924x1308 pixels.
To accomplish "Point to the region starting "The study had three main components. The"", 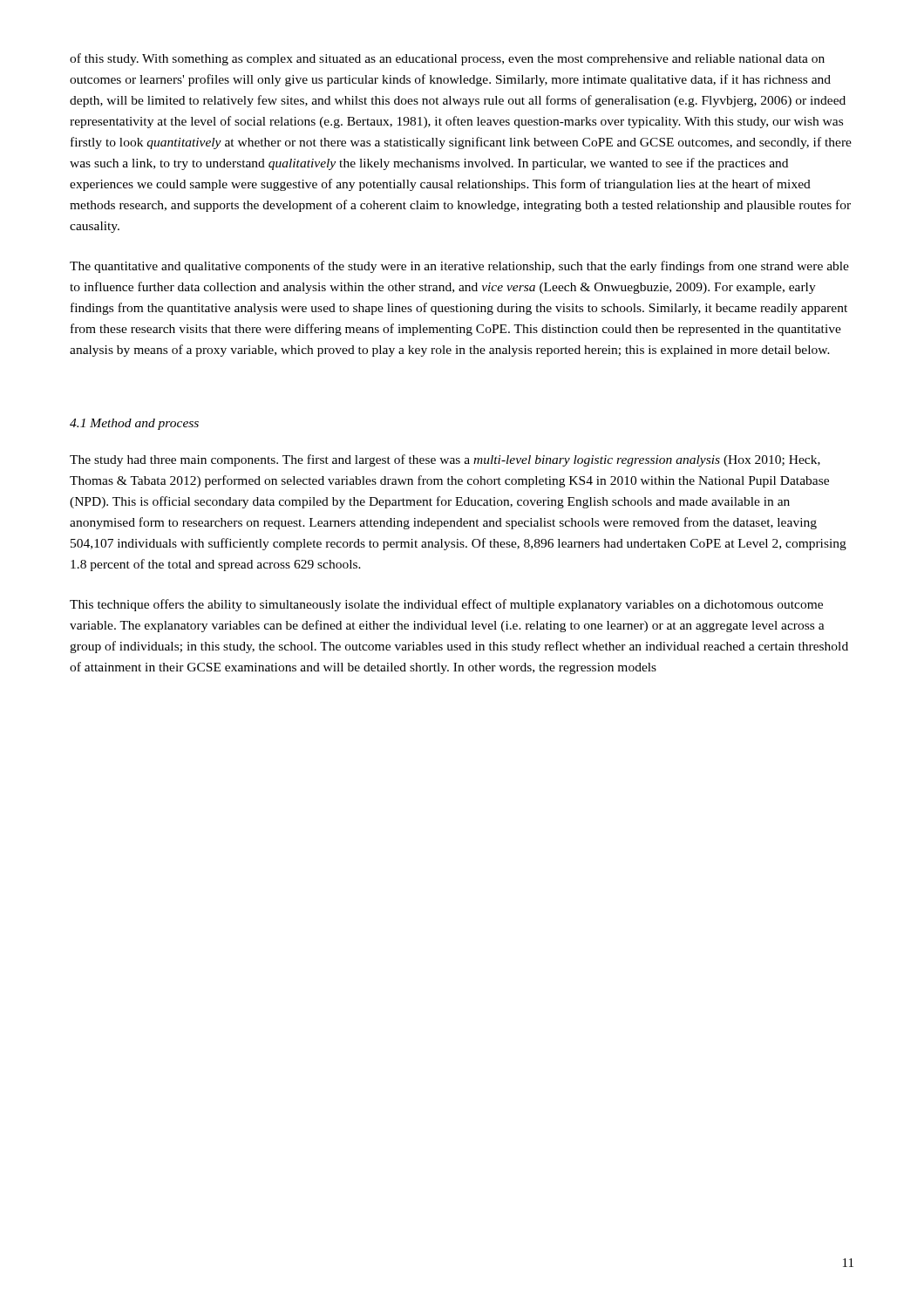I will 458,512.
